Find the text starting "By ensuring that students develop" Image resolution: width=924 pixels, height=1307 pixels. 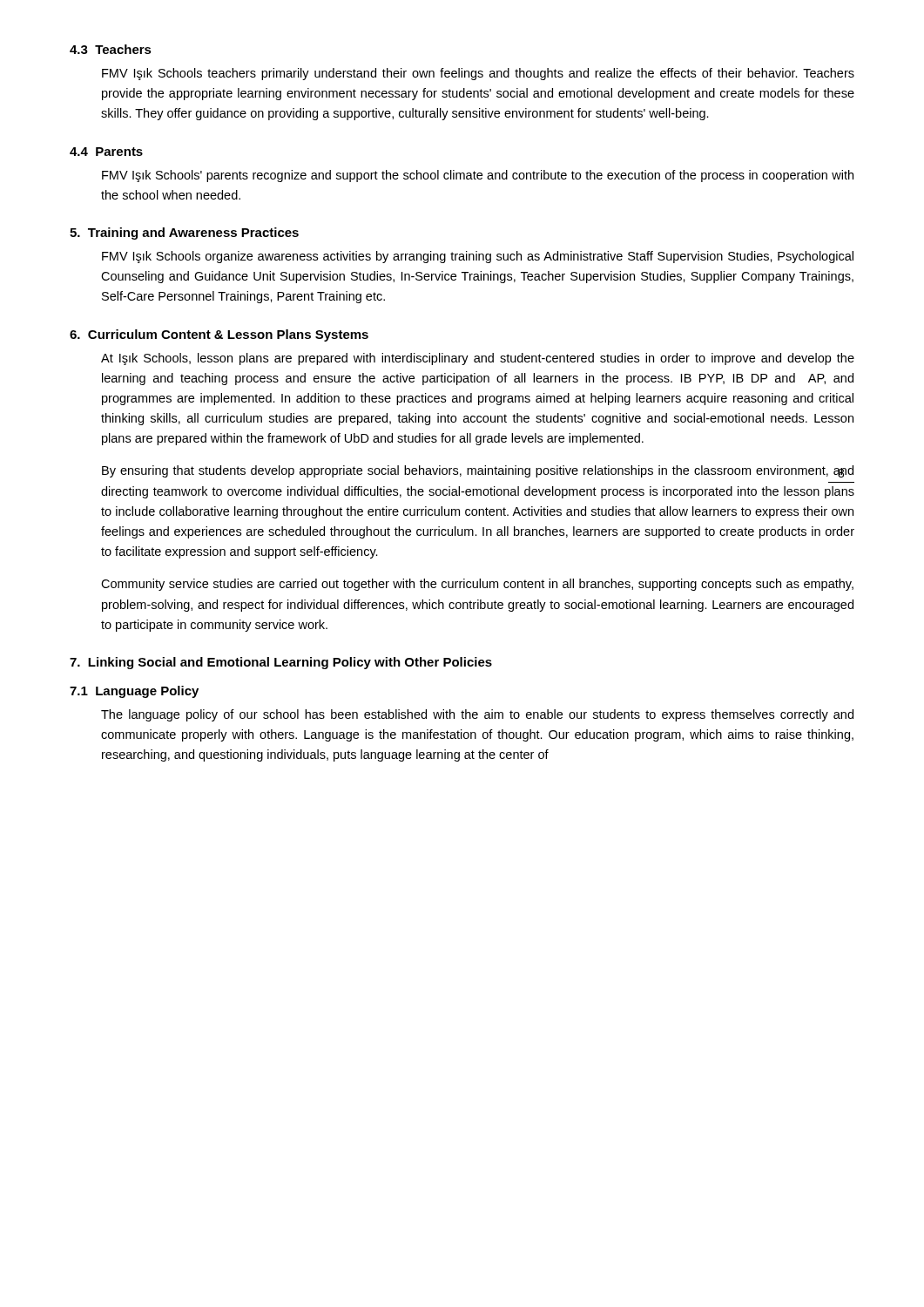tap(478, 511)
